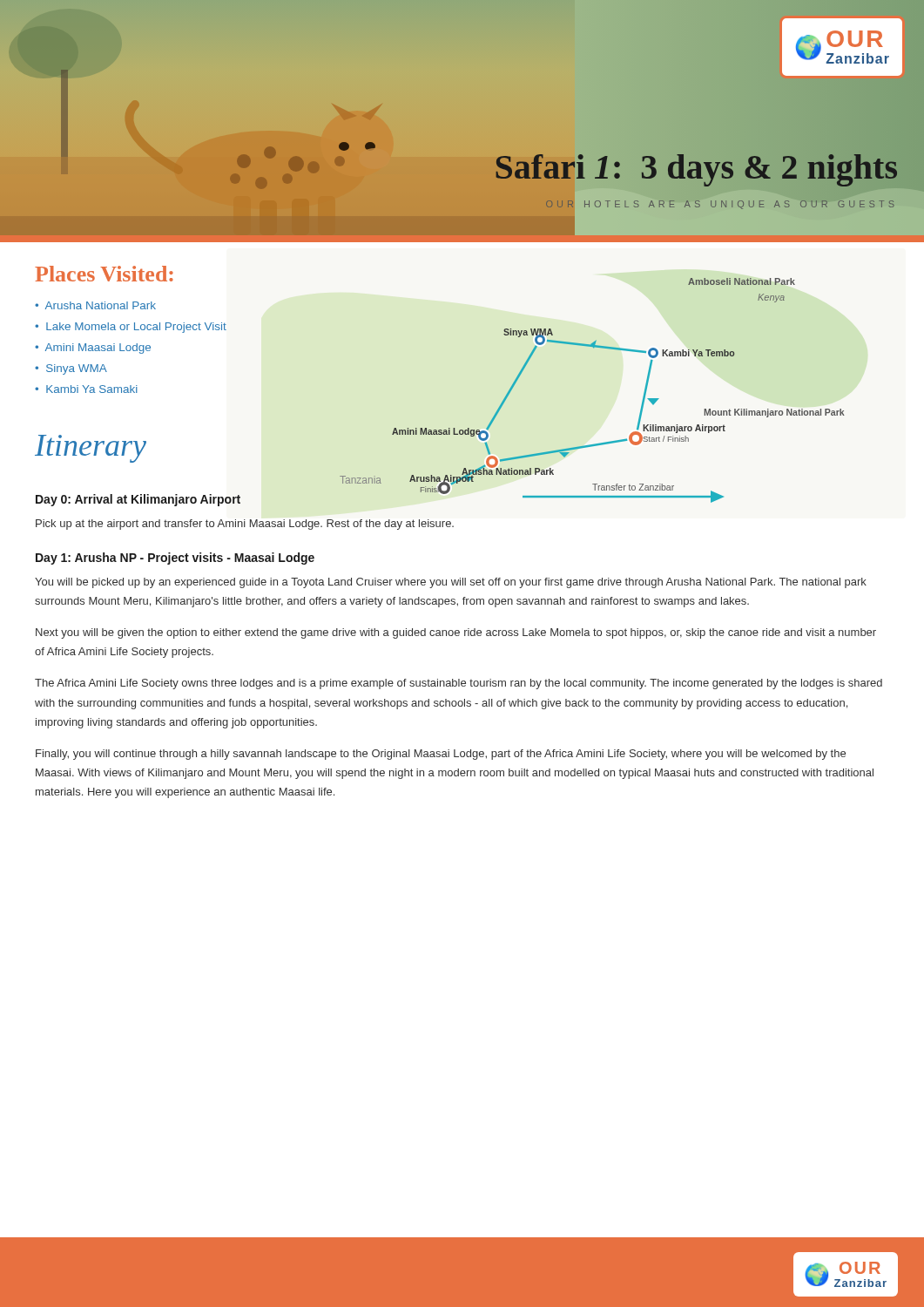
Task: Find "• Kambi Ya Samaki" on this page
Action: [86, 389]
